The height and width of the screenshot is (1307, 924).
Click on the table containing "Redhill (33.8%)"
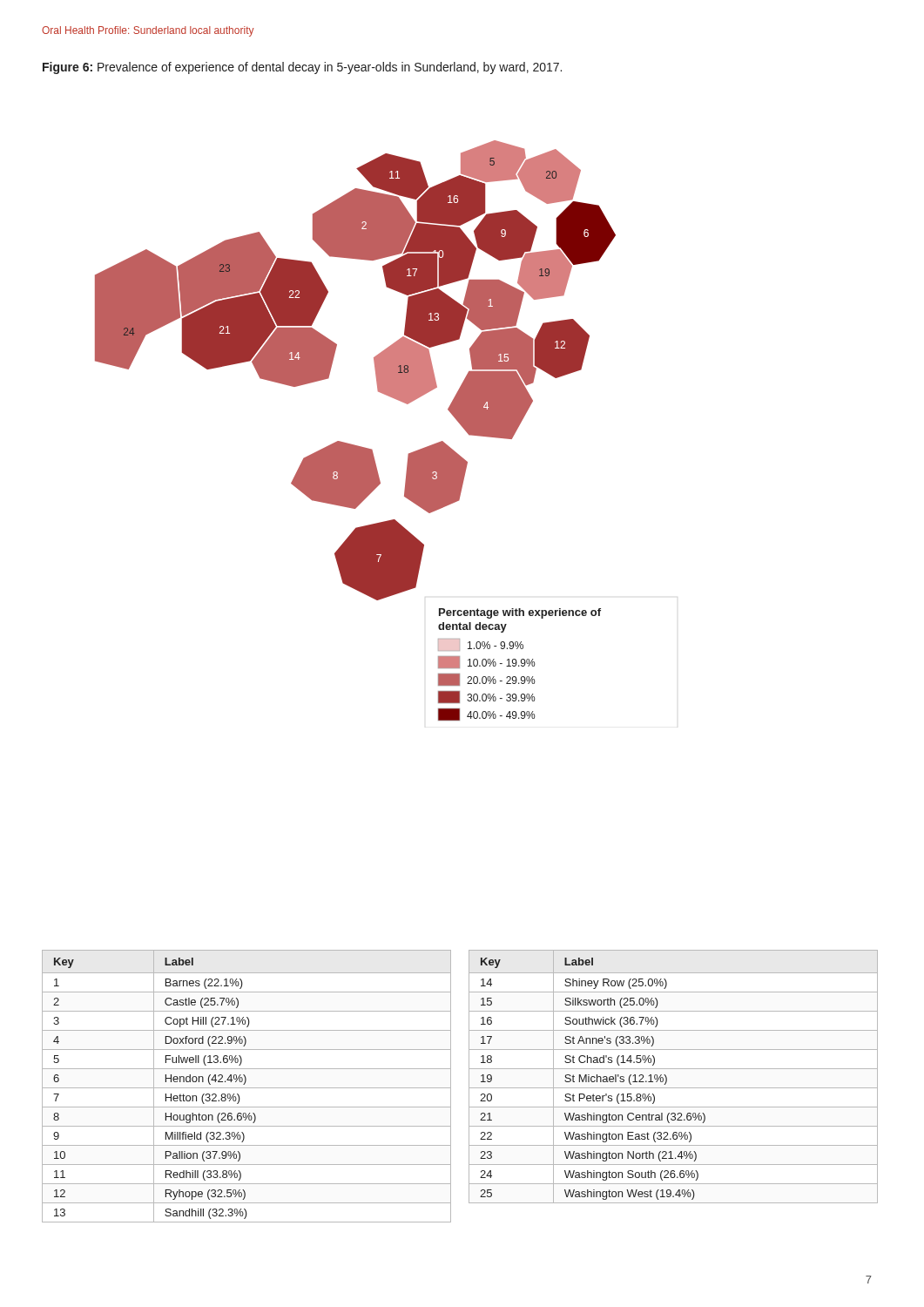[246, 1086]
